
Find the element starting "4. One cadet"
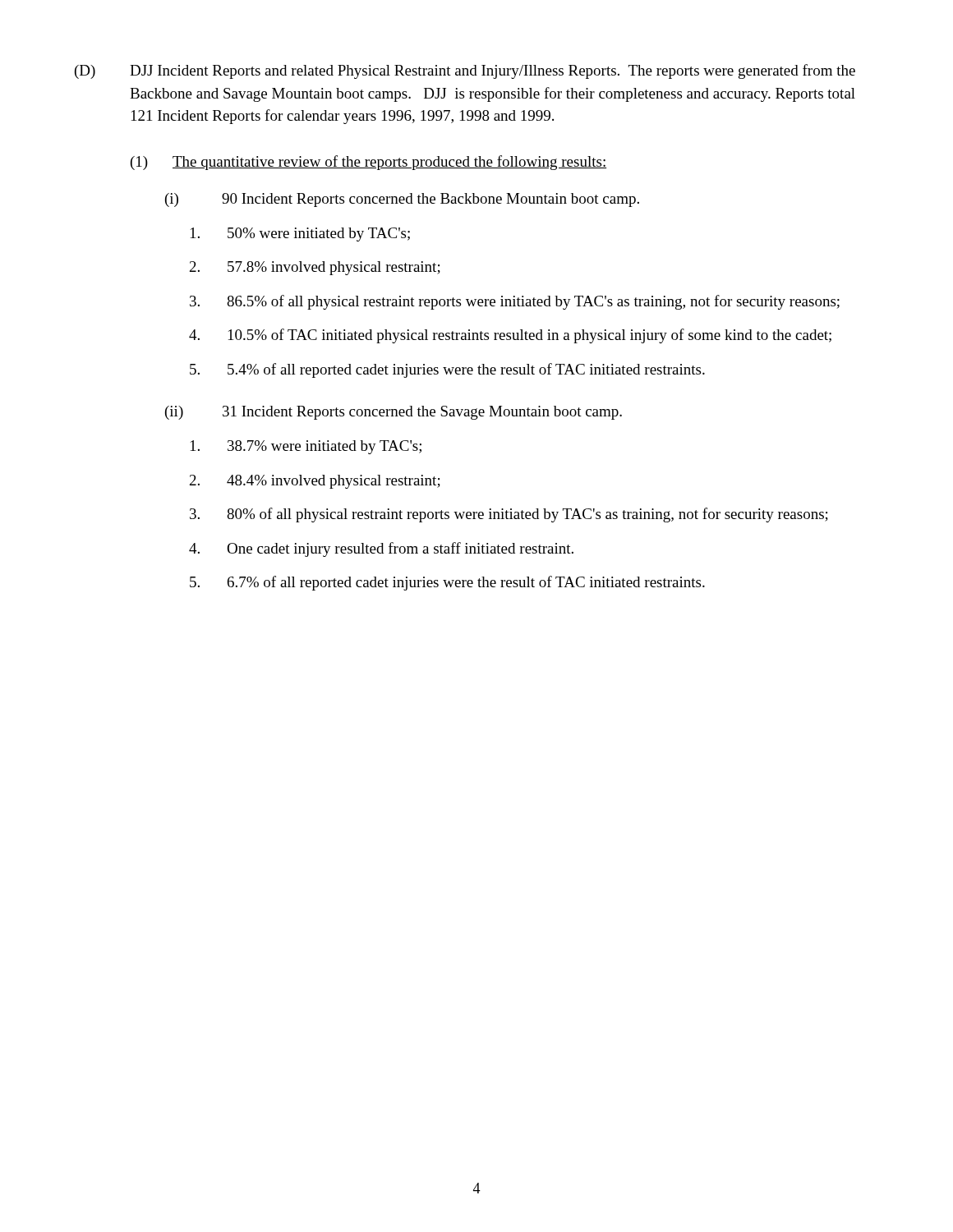534,548
